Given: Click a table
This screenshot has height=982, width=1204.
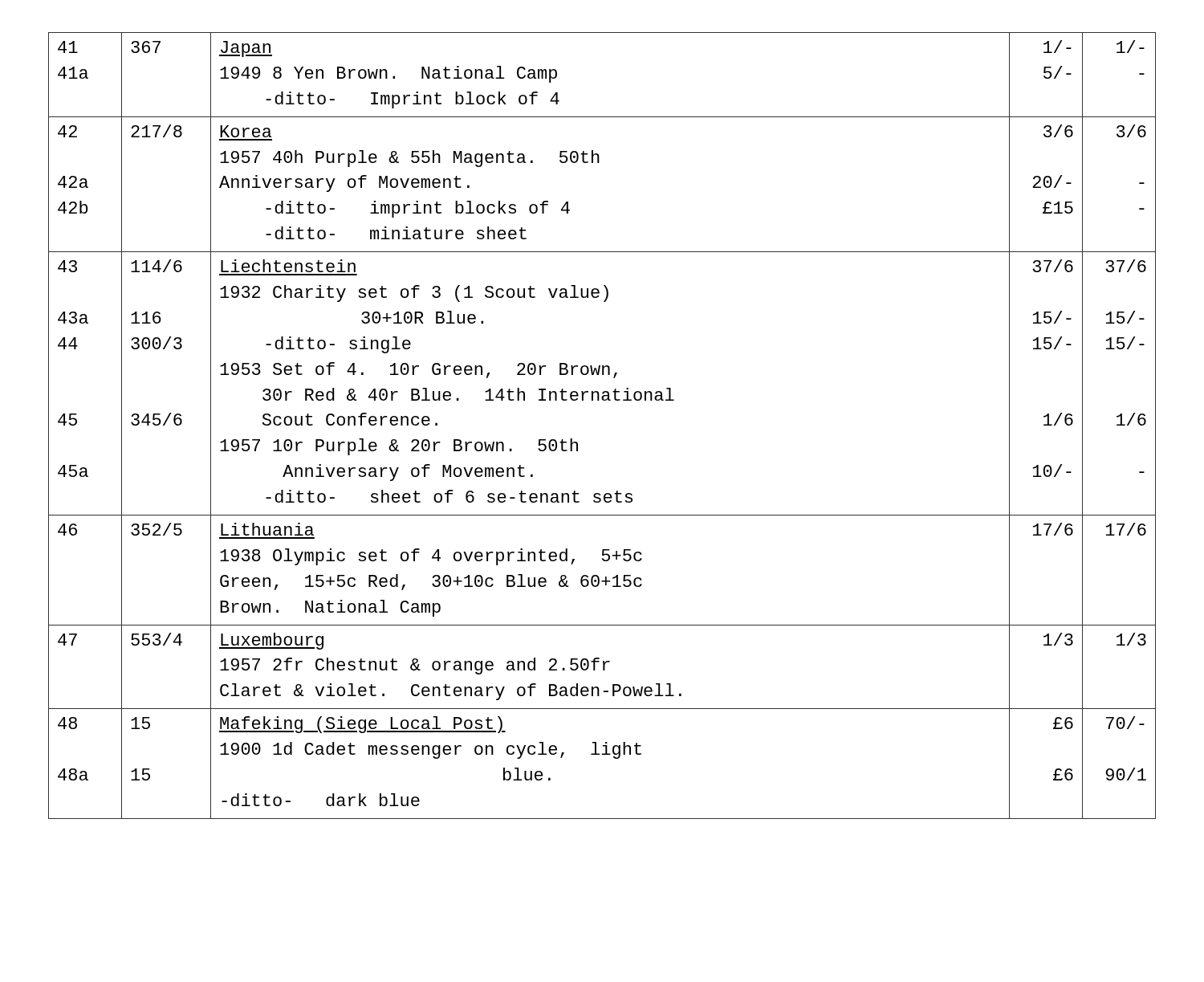Looking at the screenshot, I should click(602, 426).
